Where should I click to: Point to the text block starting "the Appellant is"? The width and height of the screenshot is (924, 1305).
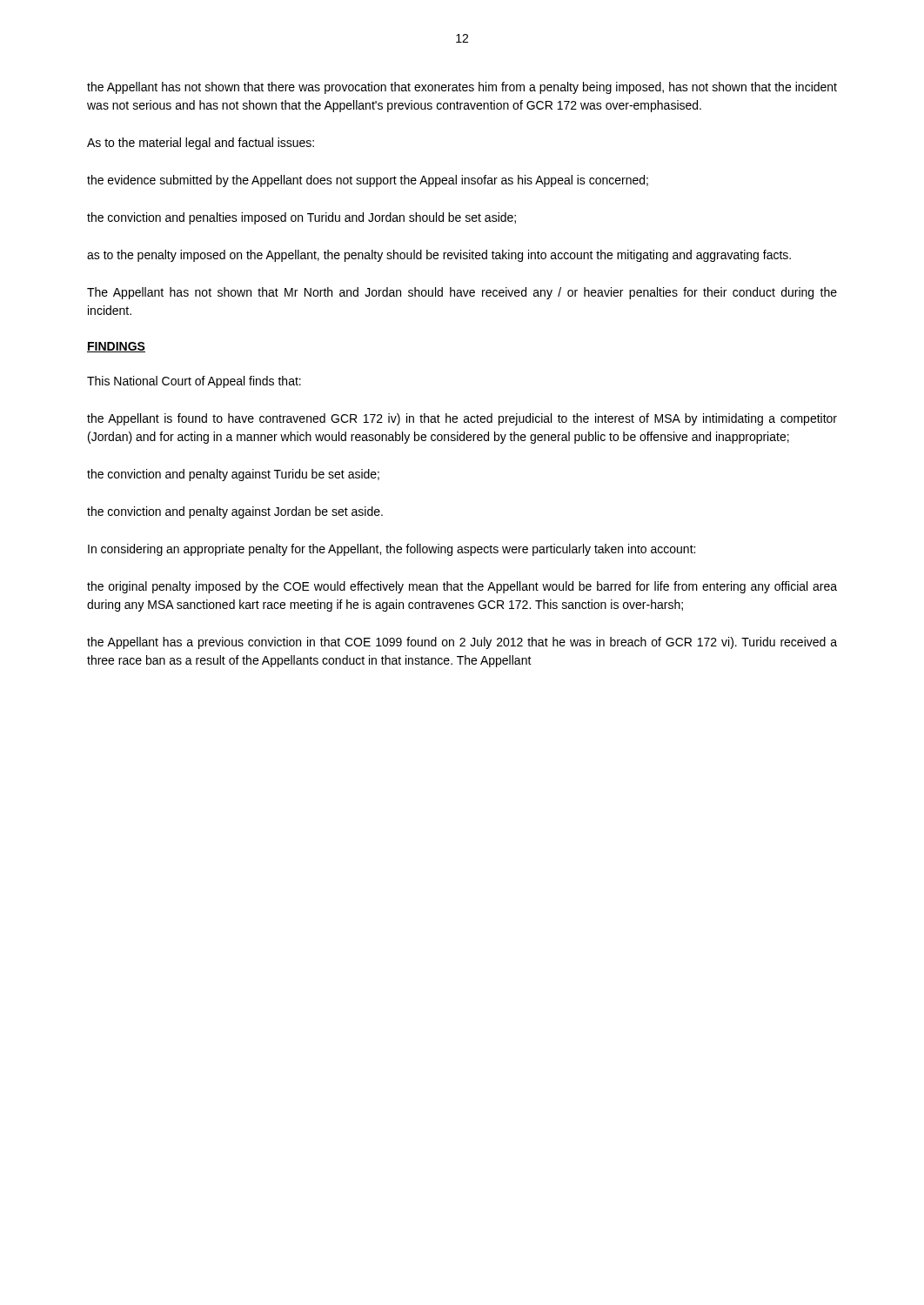[x=462, y=428]
